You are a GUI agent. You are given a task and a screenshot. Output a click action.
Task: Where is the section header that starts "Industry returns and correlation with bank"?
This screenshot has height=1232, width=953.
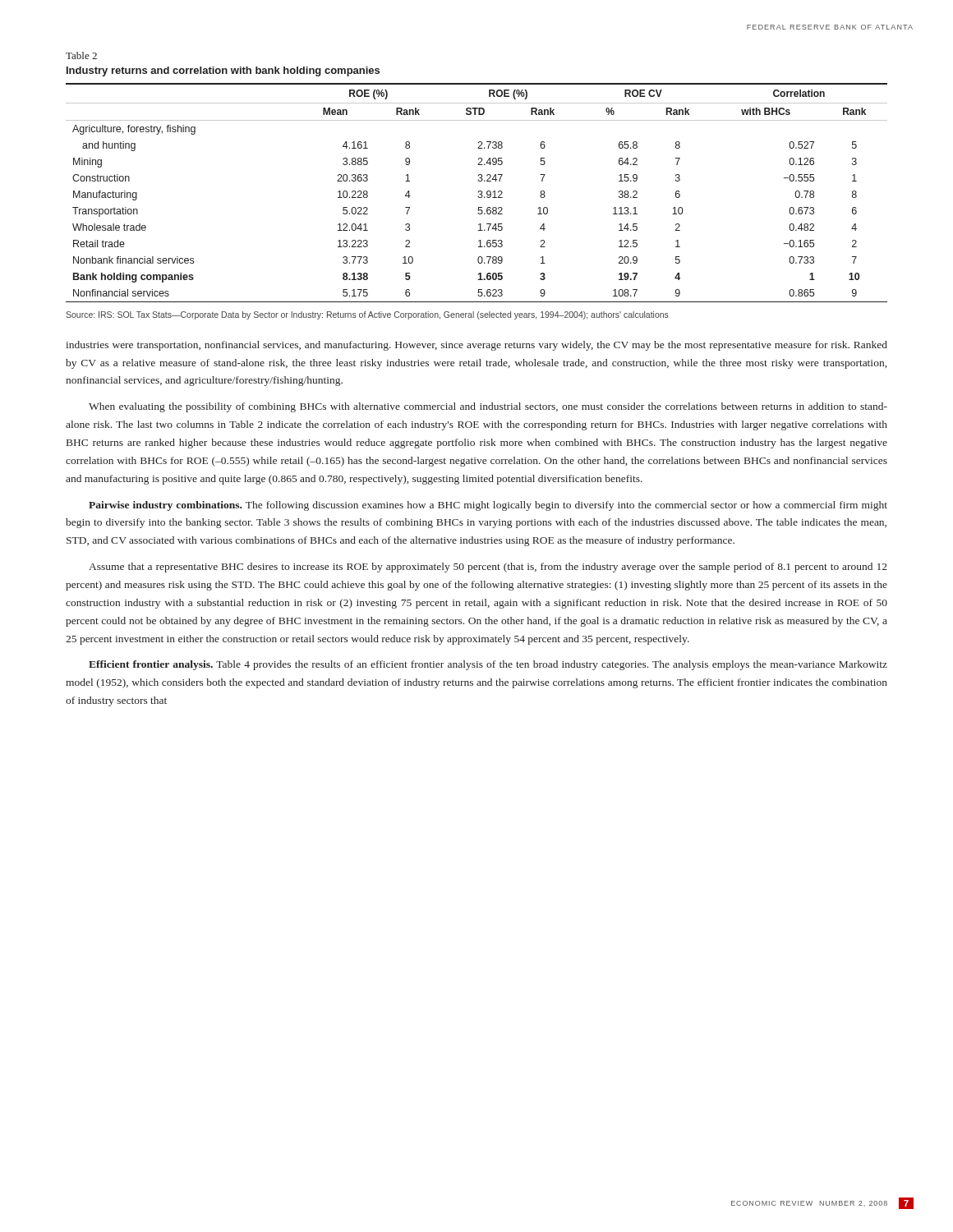tap(223, 70)
